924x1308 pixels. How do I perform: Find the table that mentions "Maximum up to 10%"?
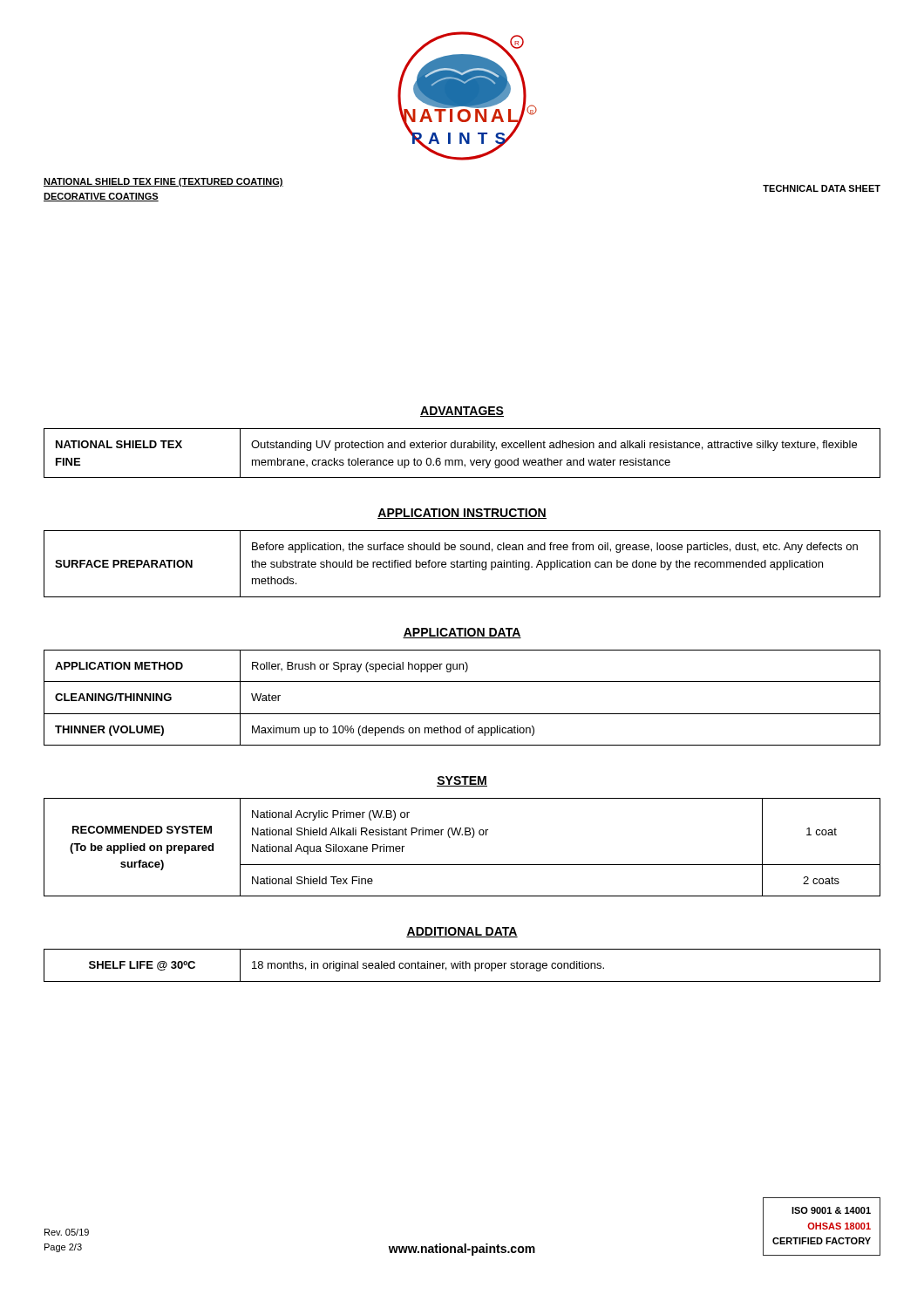pos(462,697)
